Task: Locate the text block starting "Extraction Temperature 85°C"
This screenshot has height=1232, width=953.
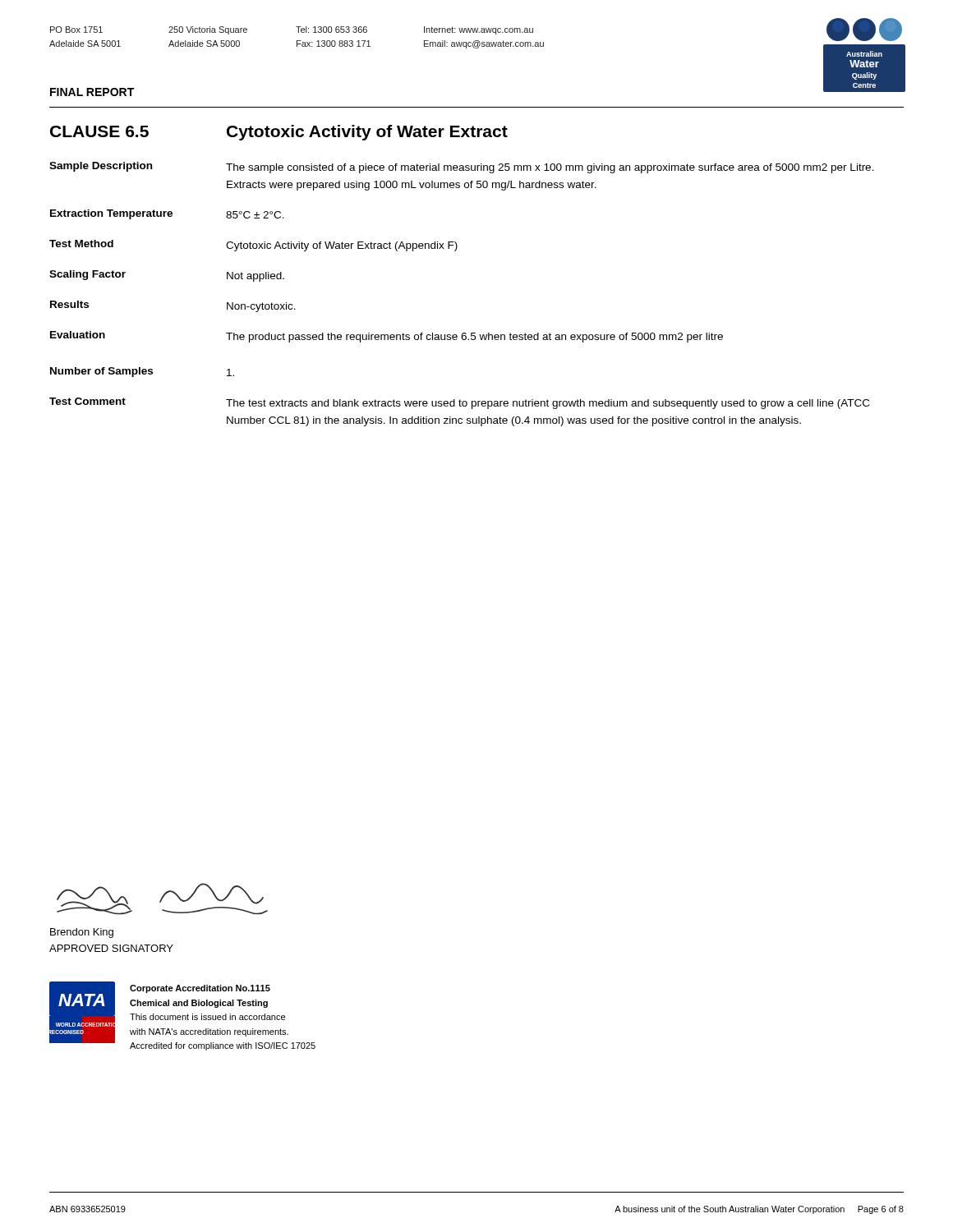Action: 167,214
